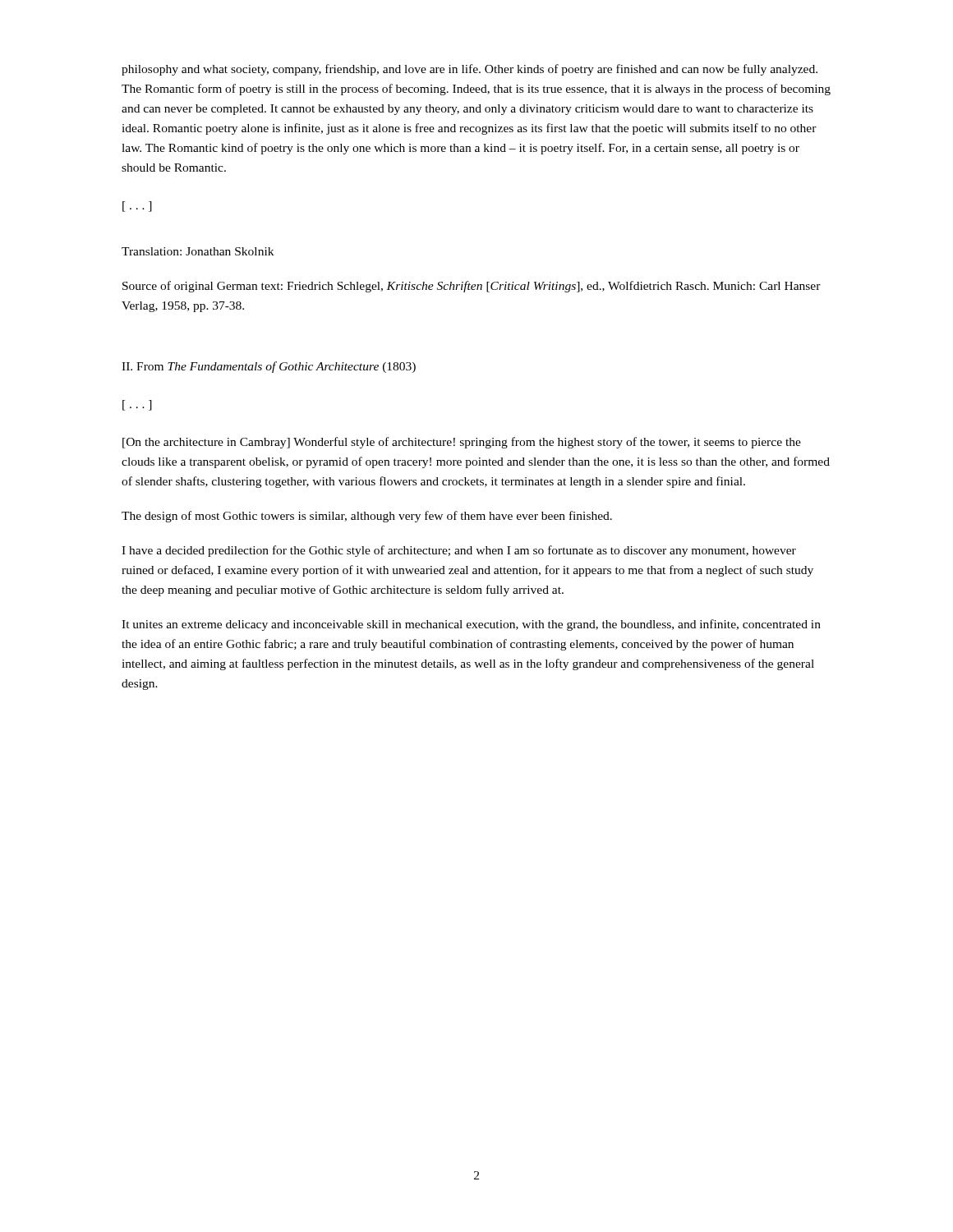Find the block on this page that starts "[On the architecture in Cambray]"
This screenshot has height=1232, width=953.
(476, 461)
